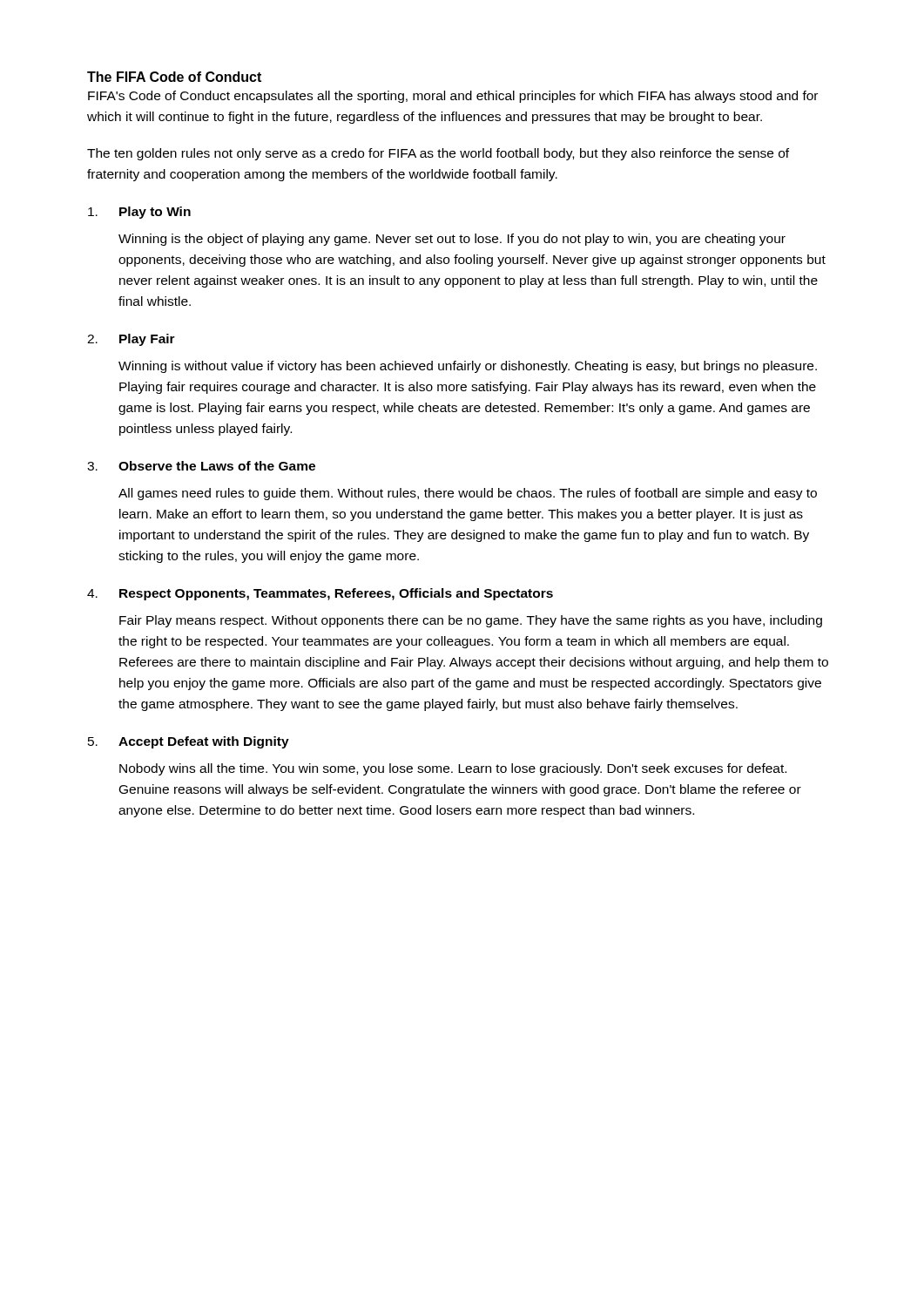Screen dimensions: 1307x924
Task: Select the text block with the text "The ten golden rules"
Action: [x=438, y=163]
